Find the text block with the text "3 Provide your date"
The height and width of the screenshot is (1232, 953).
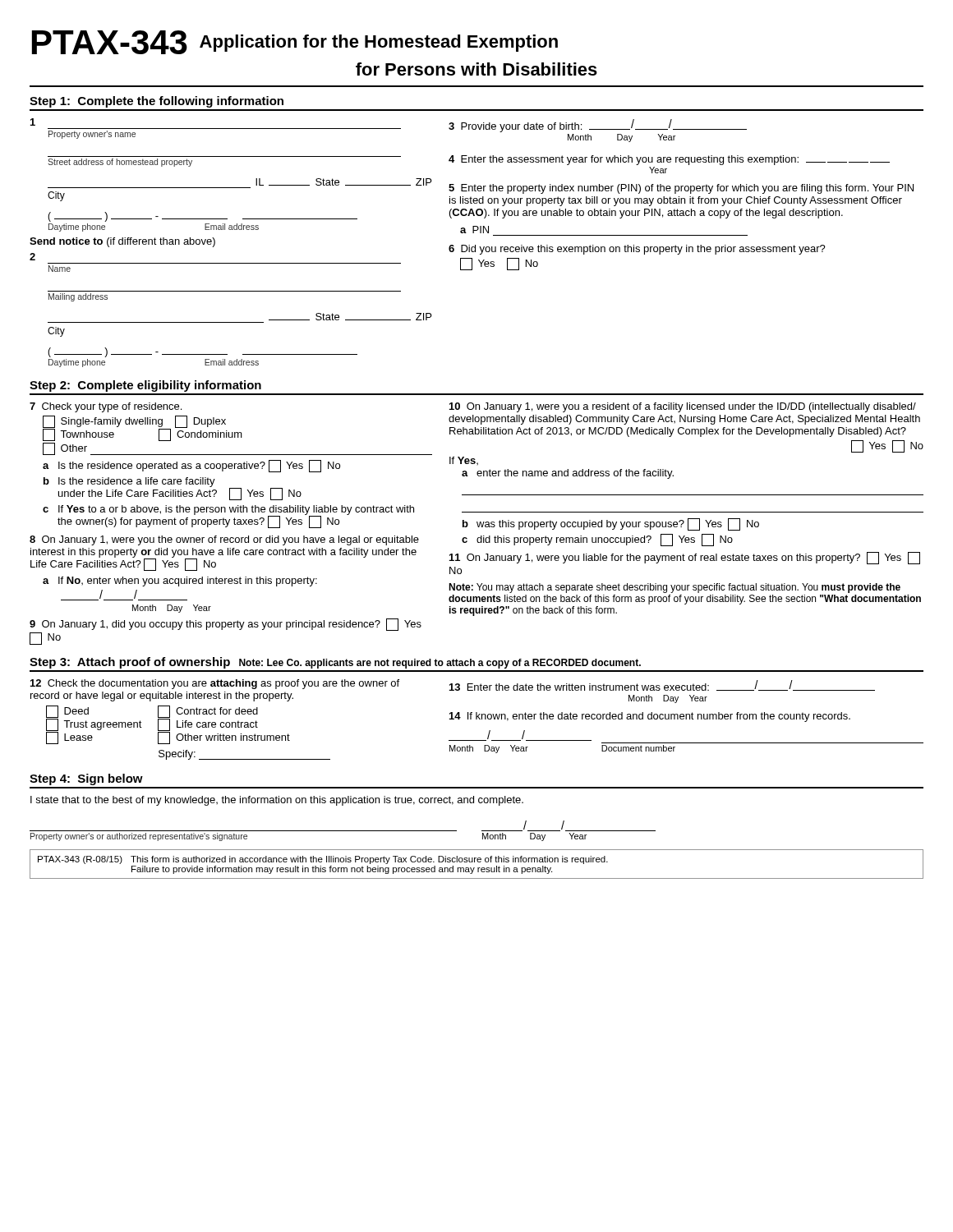pos(686,193)
